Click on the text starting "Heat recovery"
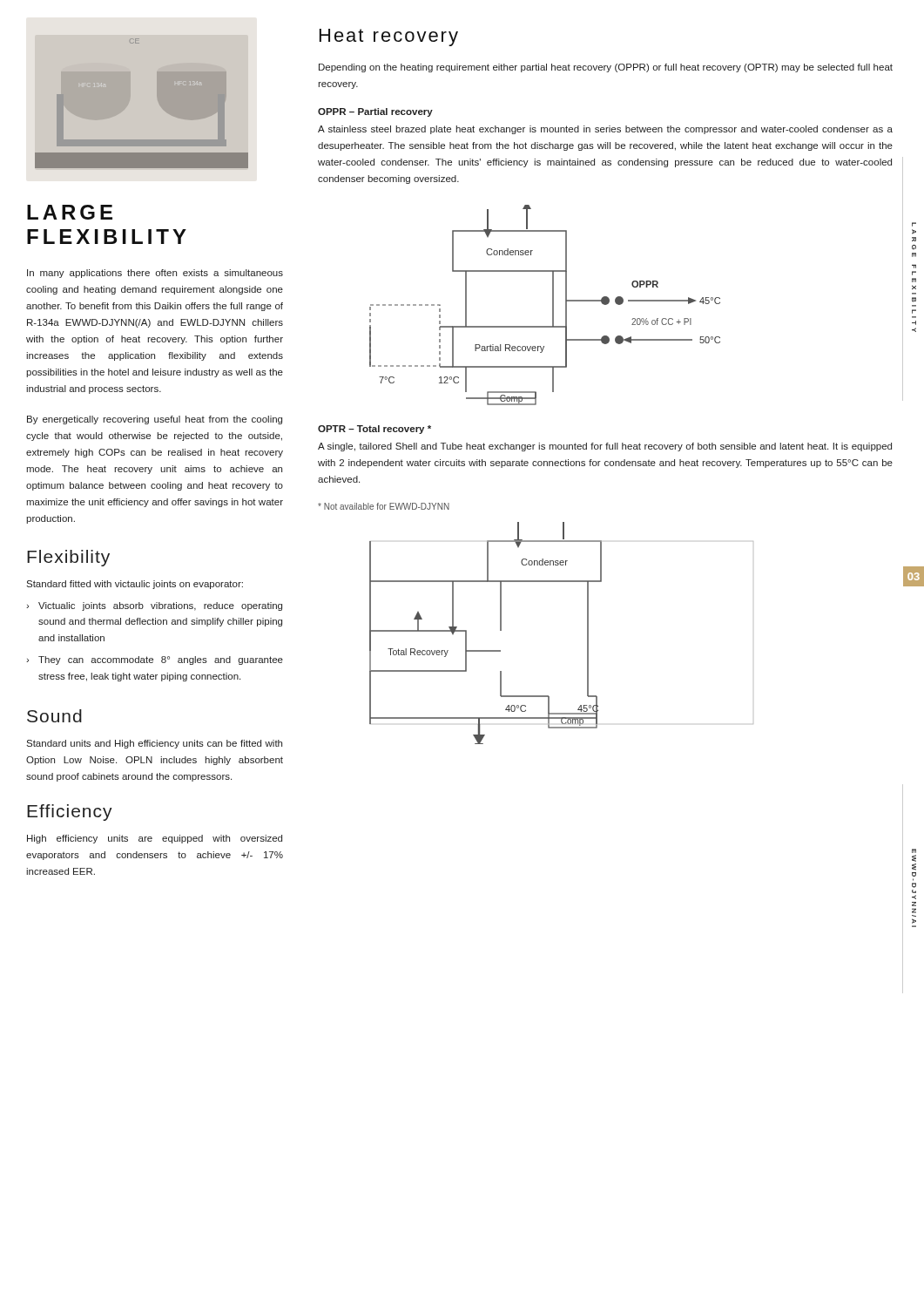The image size is (924, 1307). click(x=389, y=35)
